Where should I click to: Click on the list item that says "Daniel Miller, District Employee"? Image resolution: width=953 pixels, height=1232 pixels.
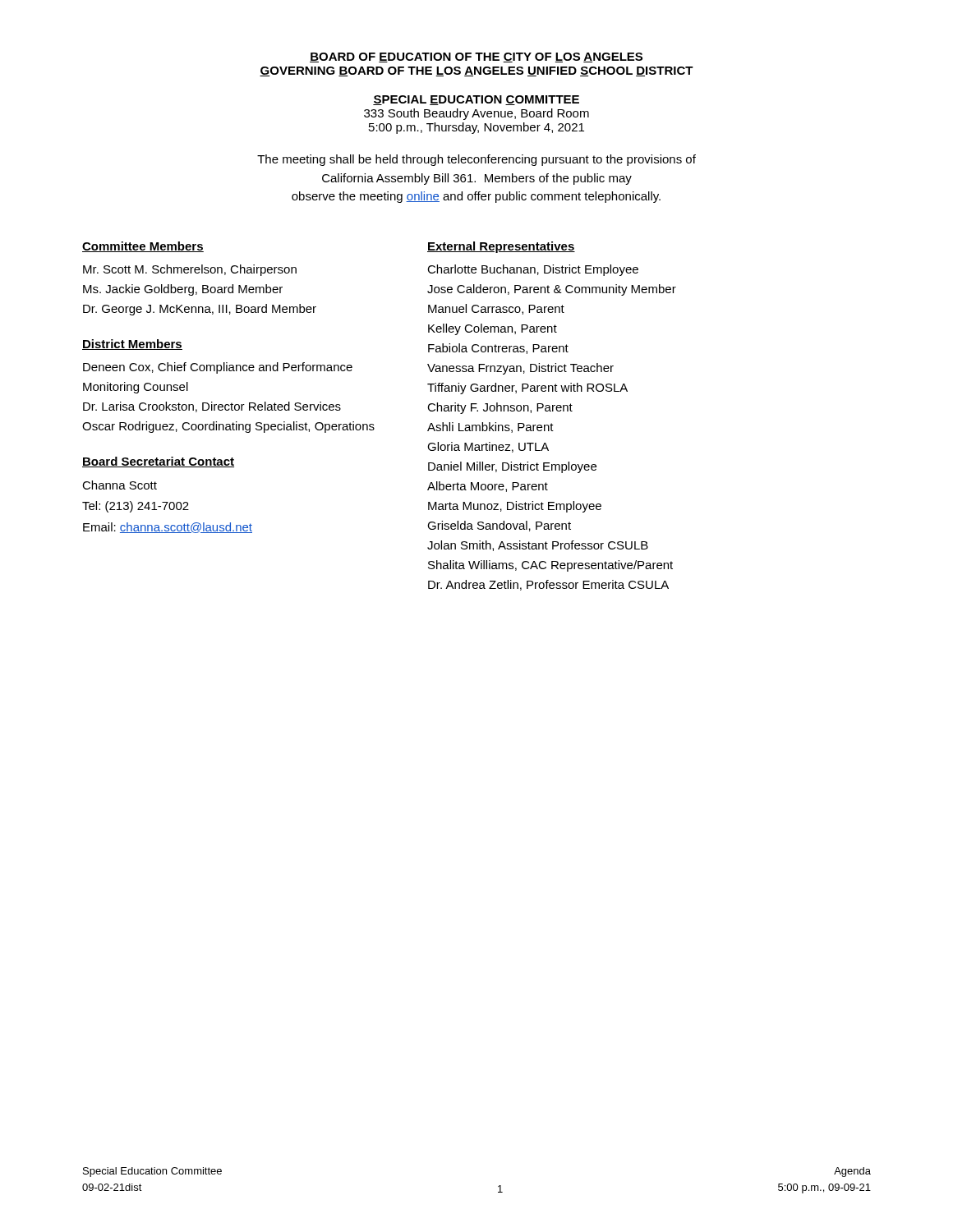[x=512, y=466]
